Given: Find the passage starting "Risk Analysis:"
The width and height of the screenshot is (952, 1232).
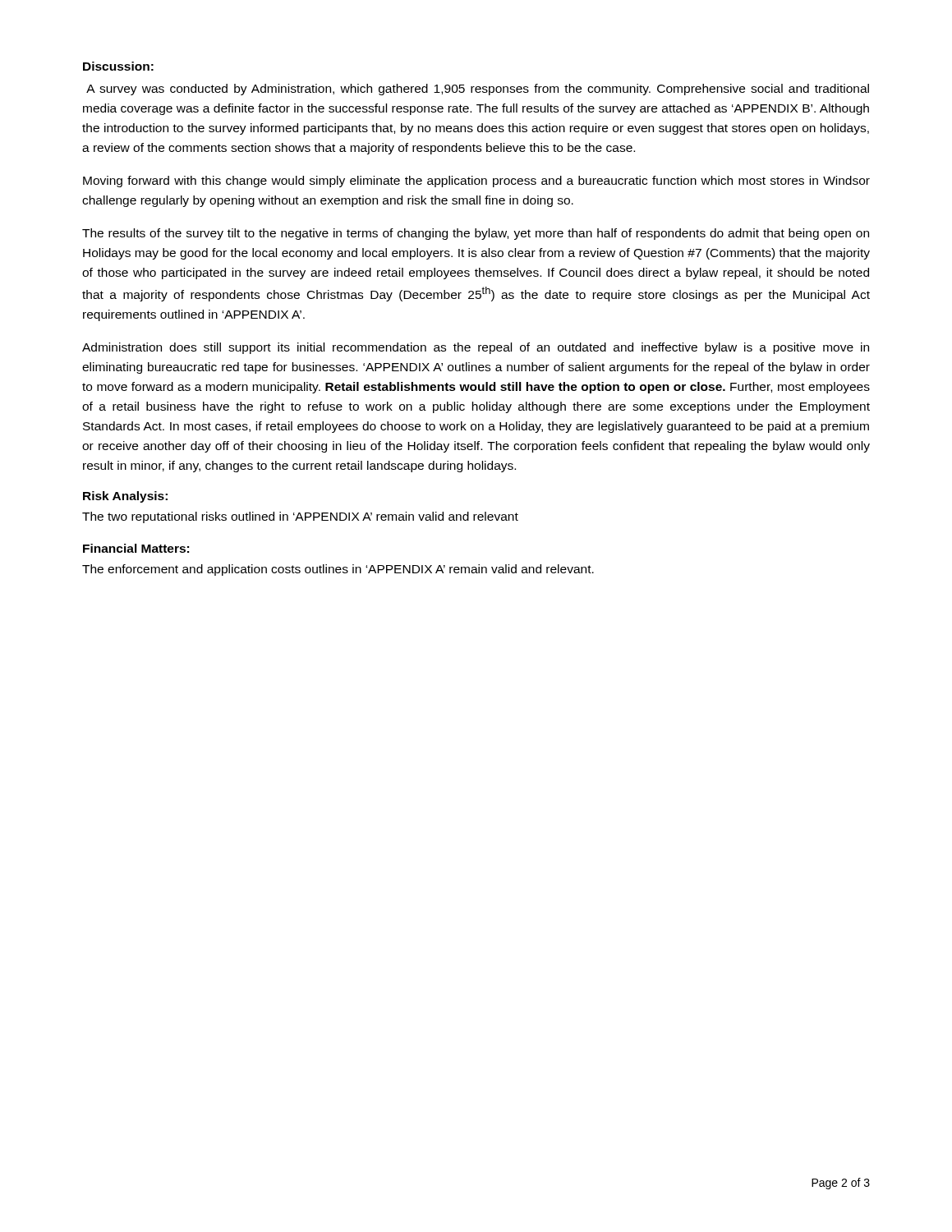Looking at the screenshot, I should tap(125, 496).
